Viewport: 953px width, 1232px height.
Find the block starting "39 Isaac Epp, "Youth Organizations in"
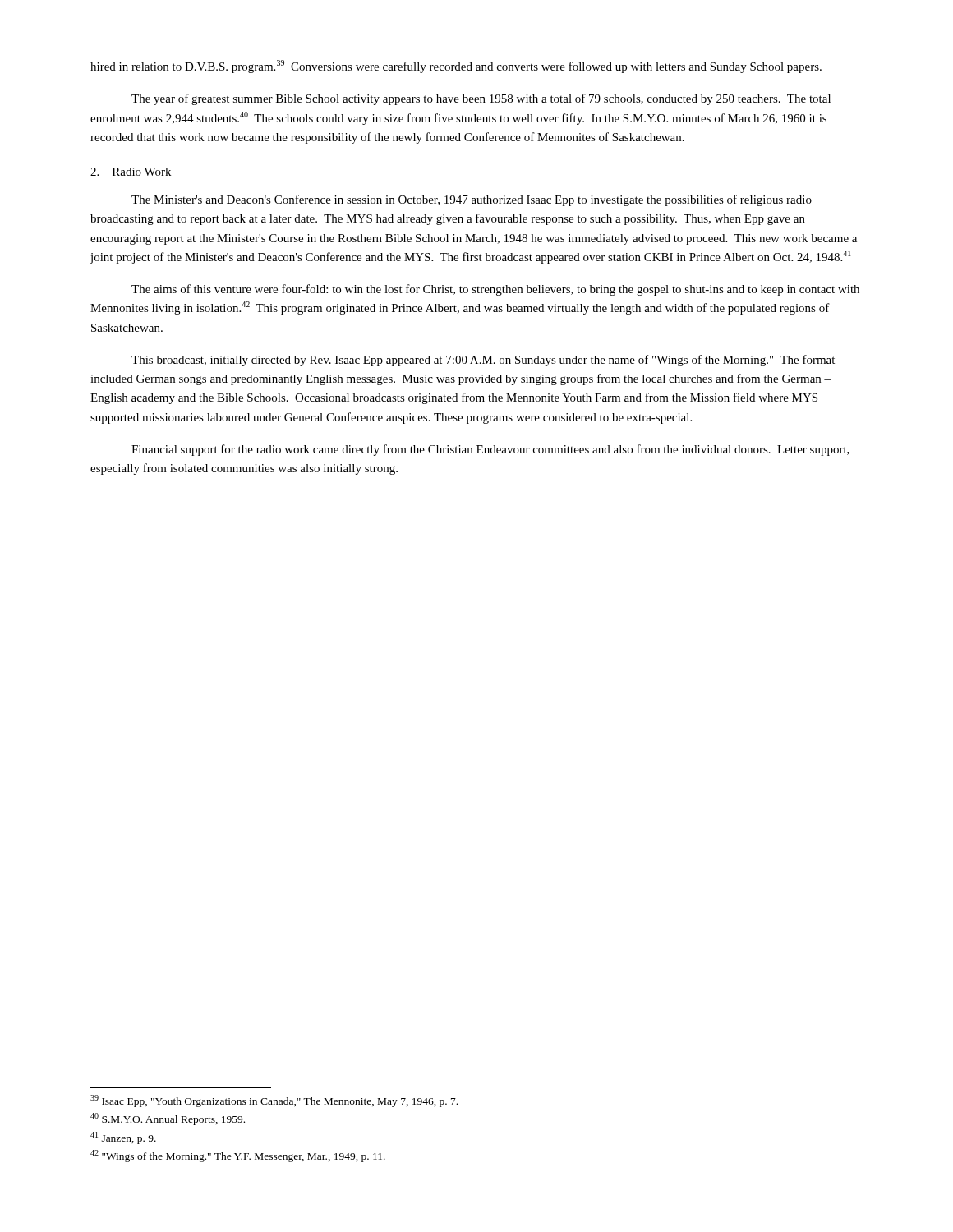274,1100
